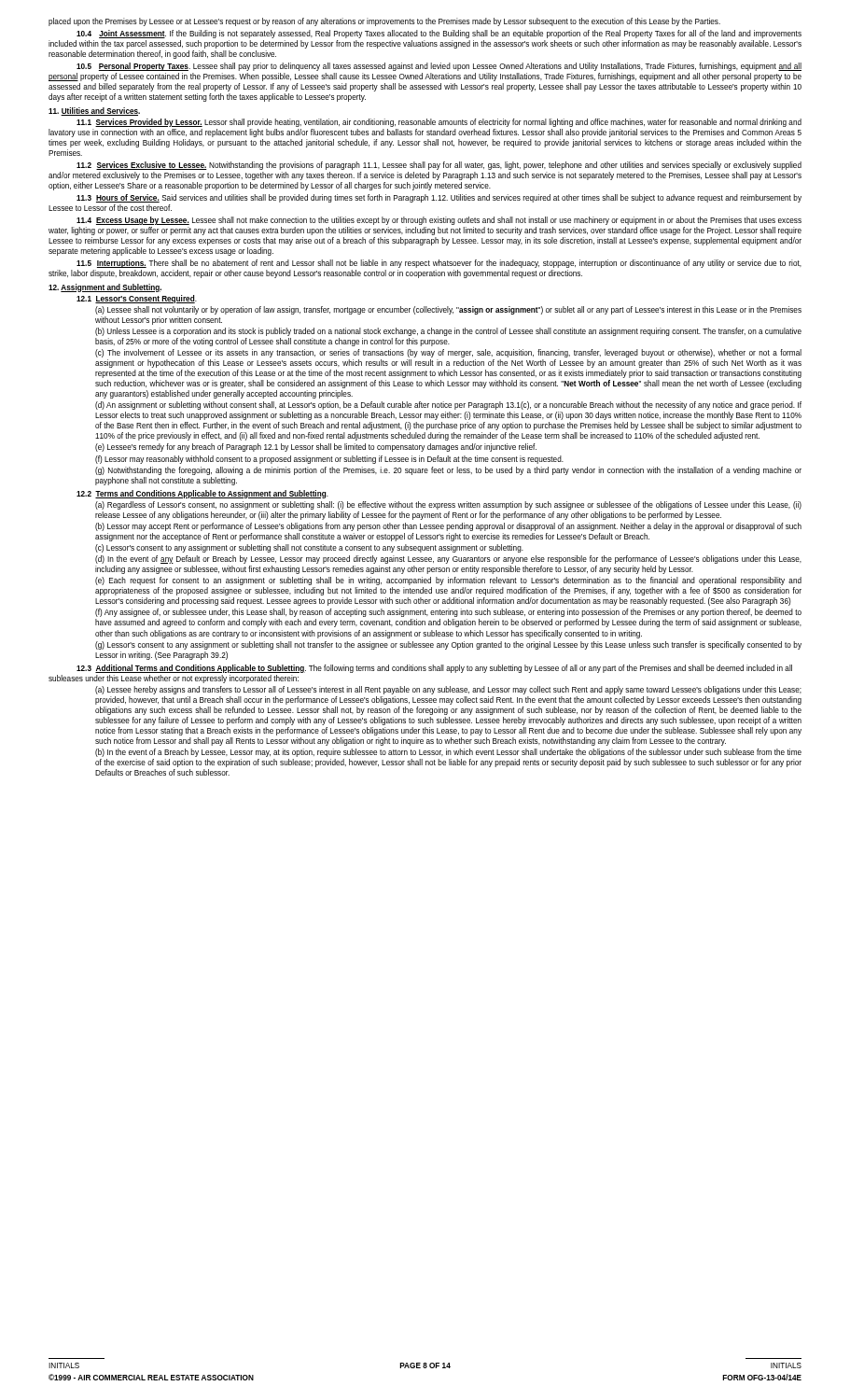The width and height of the screenshot is (850, 1400).
Task: Where is the passage that starts "(e) Each request for consent to an"?
Action: pos(448,592)
